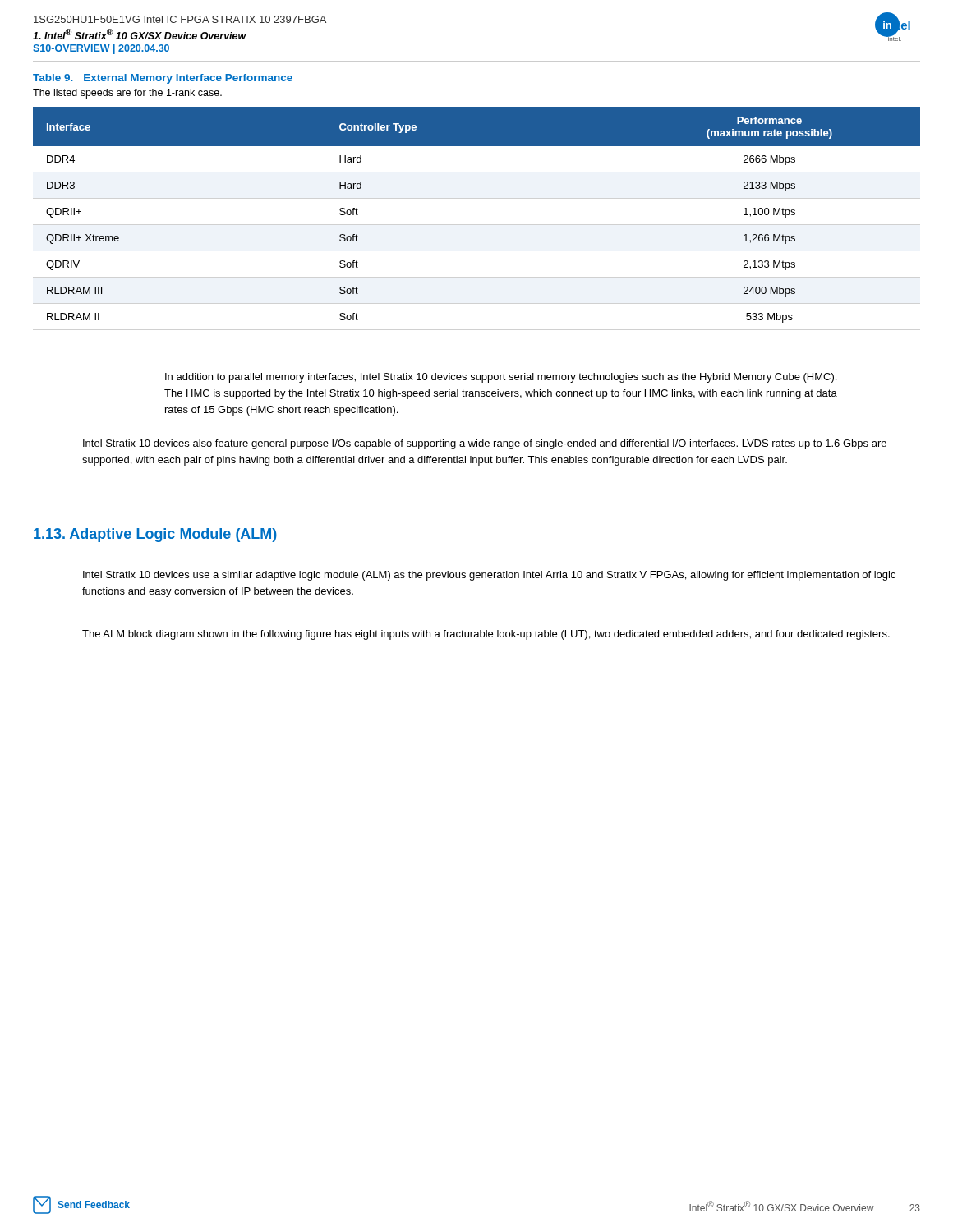Locate the block of text that opens with "In addition to parallel memory interfaces, Intel"
Viewport: 953px width, 1232px height.
point(509,394)
